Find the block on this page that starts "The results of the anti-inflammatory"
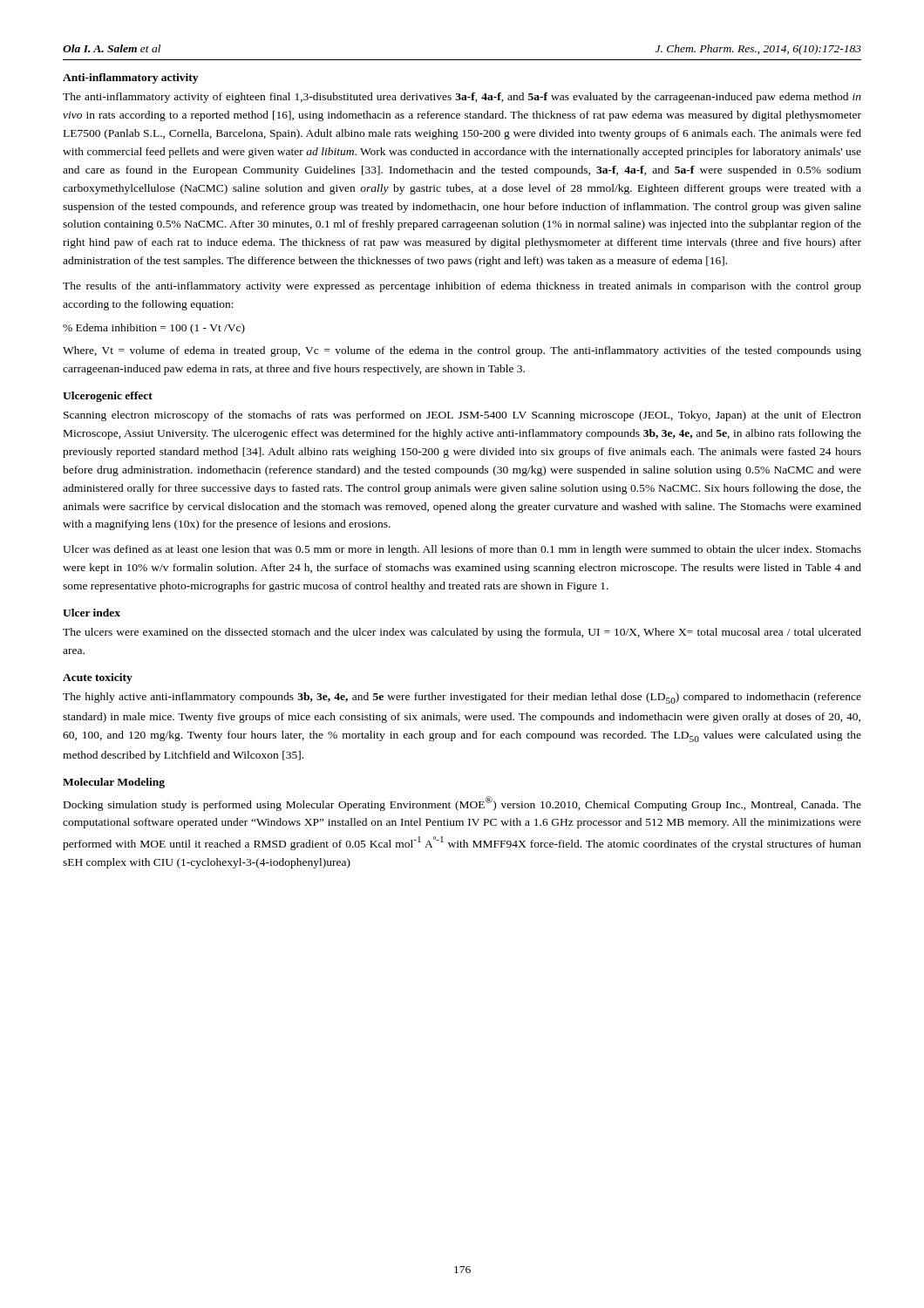 point(462,295)
